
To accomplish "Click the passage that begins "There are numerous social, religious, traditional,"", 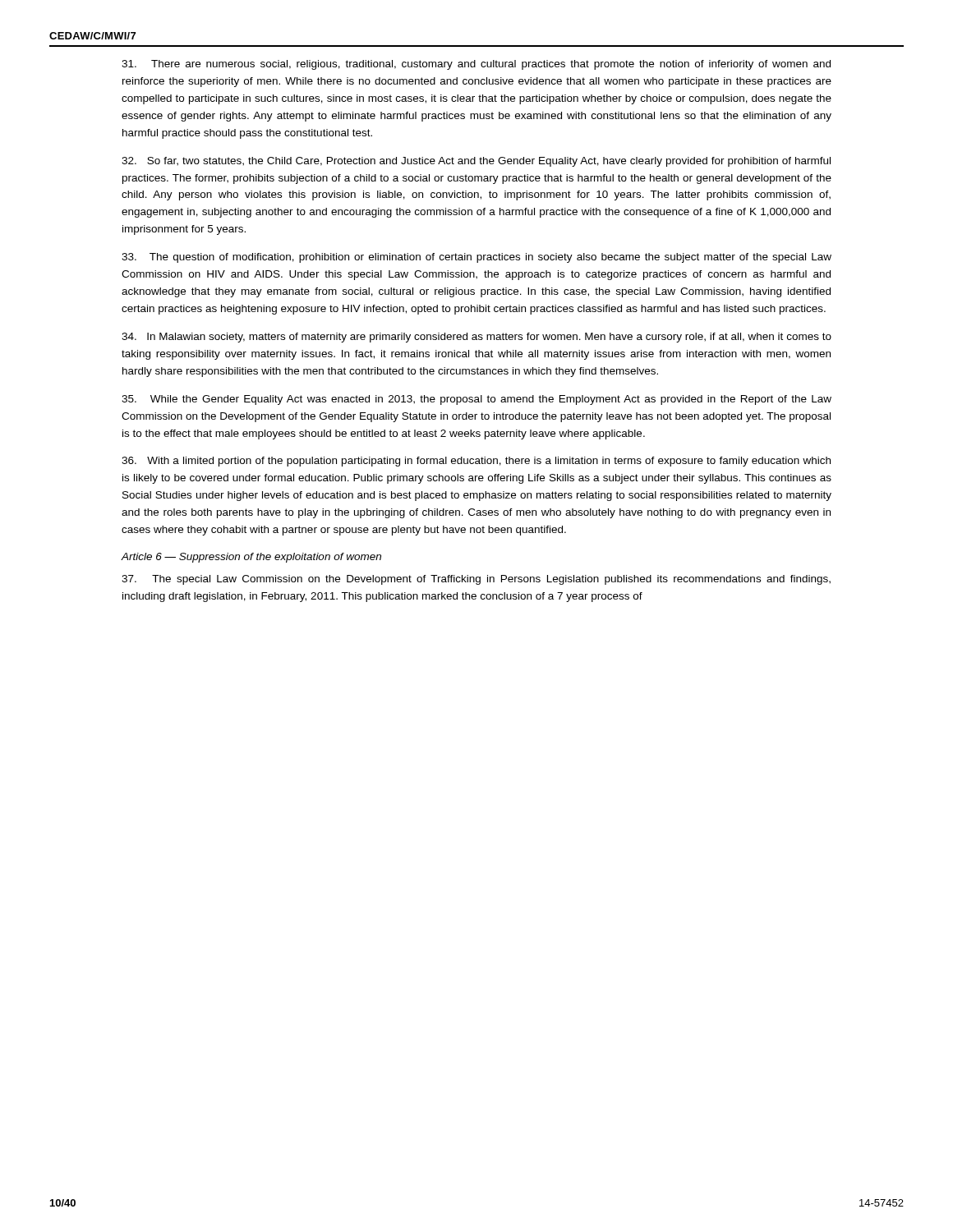I will 476,98.
